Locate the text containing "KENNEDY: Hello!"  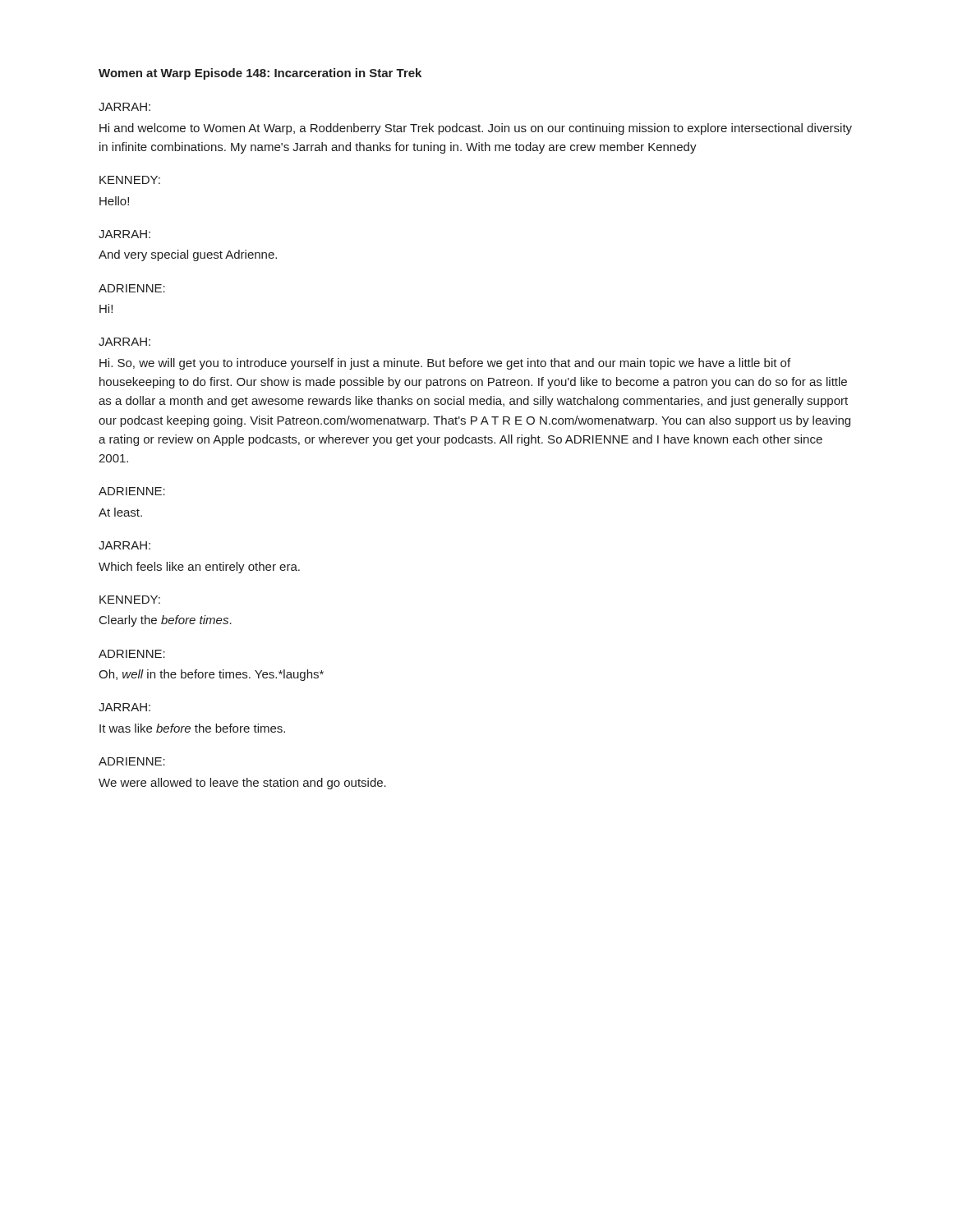pyautogui.click(x=130, y=180)
